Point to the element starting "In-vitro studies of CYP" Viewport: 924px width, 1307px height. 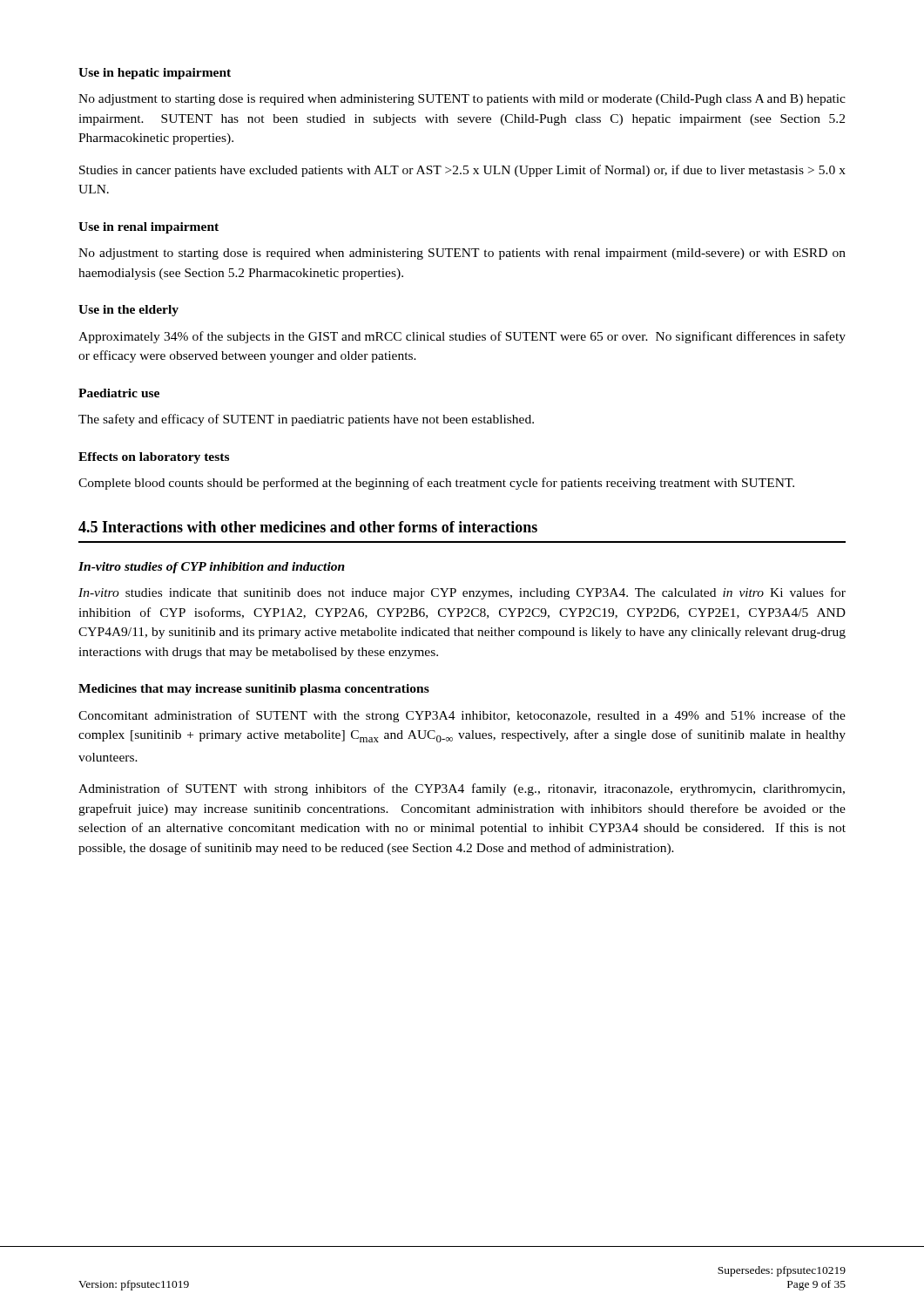212,566
